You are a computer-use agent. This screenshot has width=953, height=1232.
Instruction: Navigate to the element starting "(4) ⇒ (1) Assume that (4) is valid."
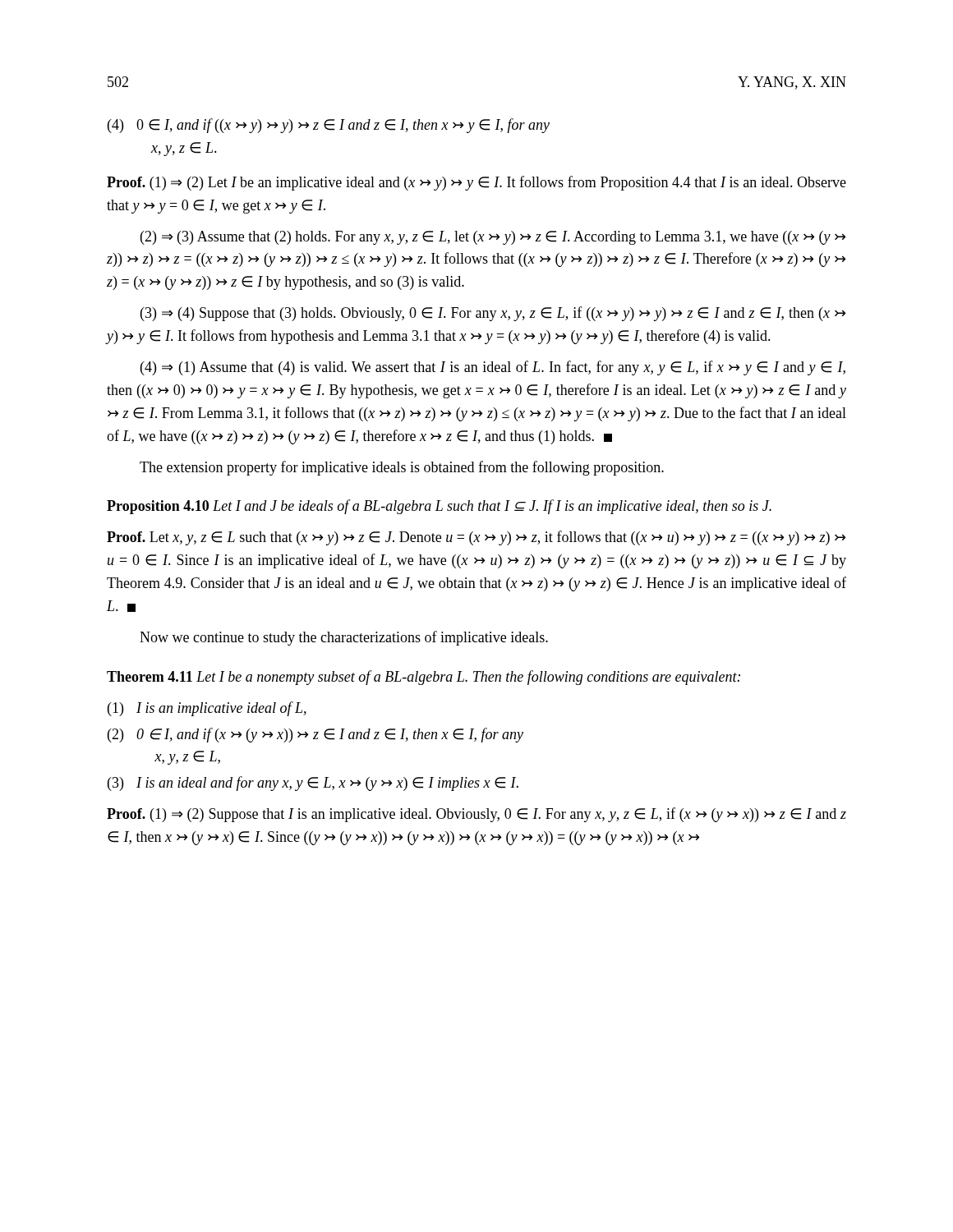476,402
